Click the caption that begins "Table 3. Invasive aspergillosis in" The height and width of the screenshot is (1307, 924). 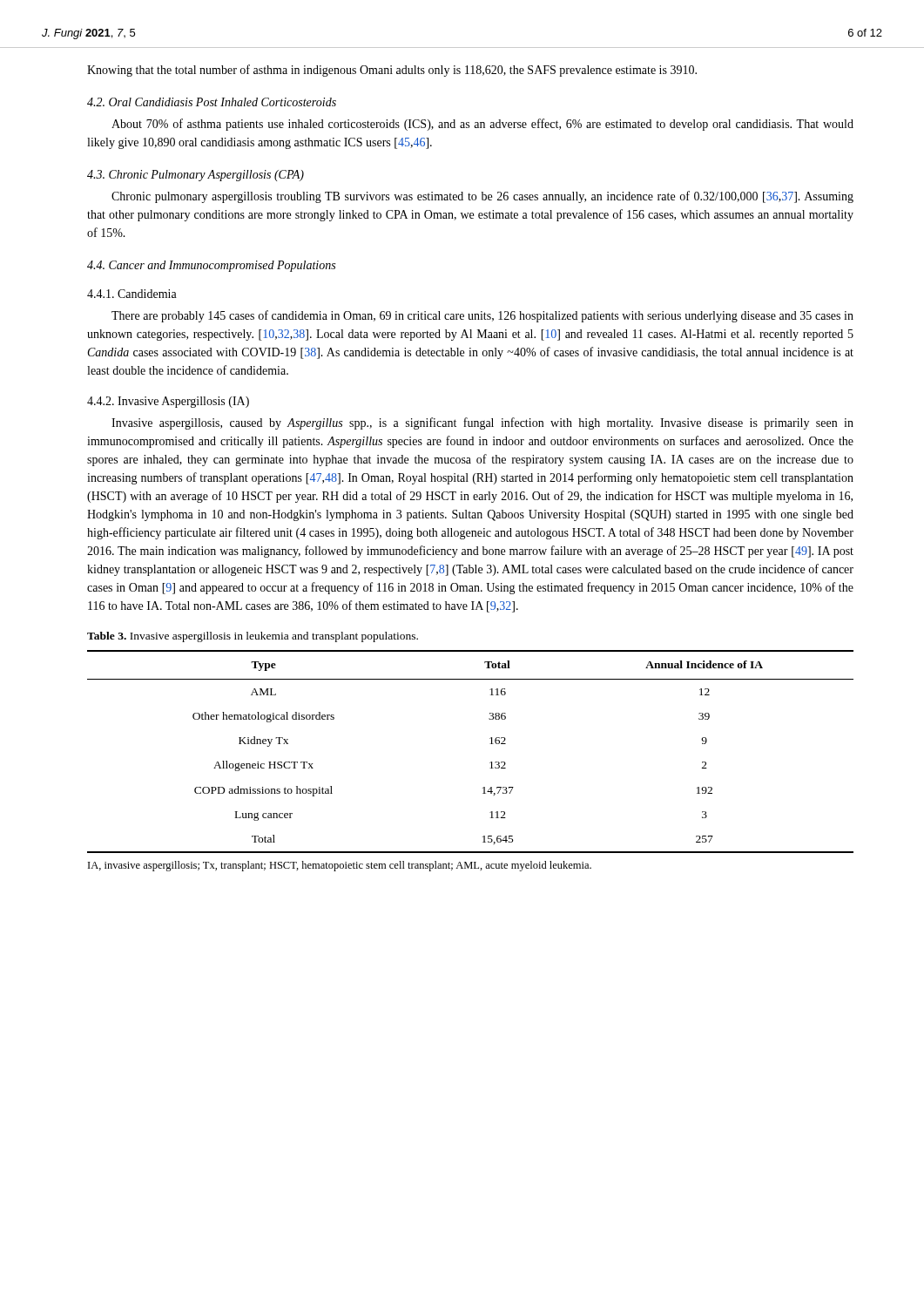click(x=253, y=636)
